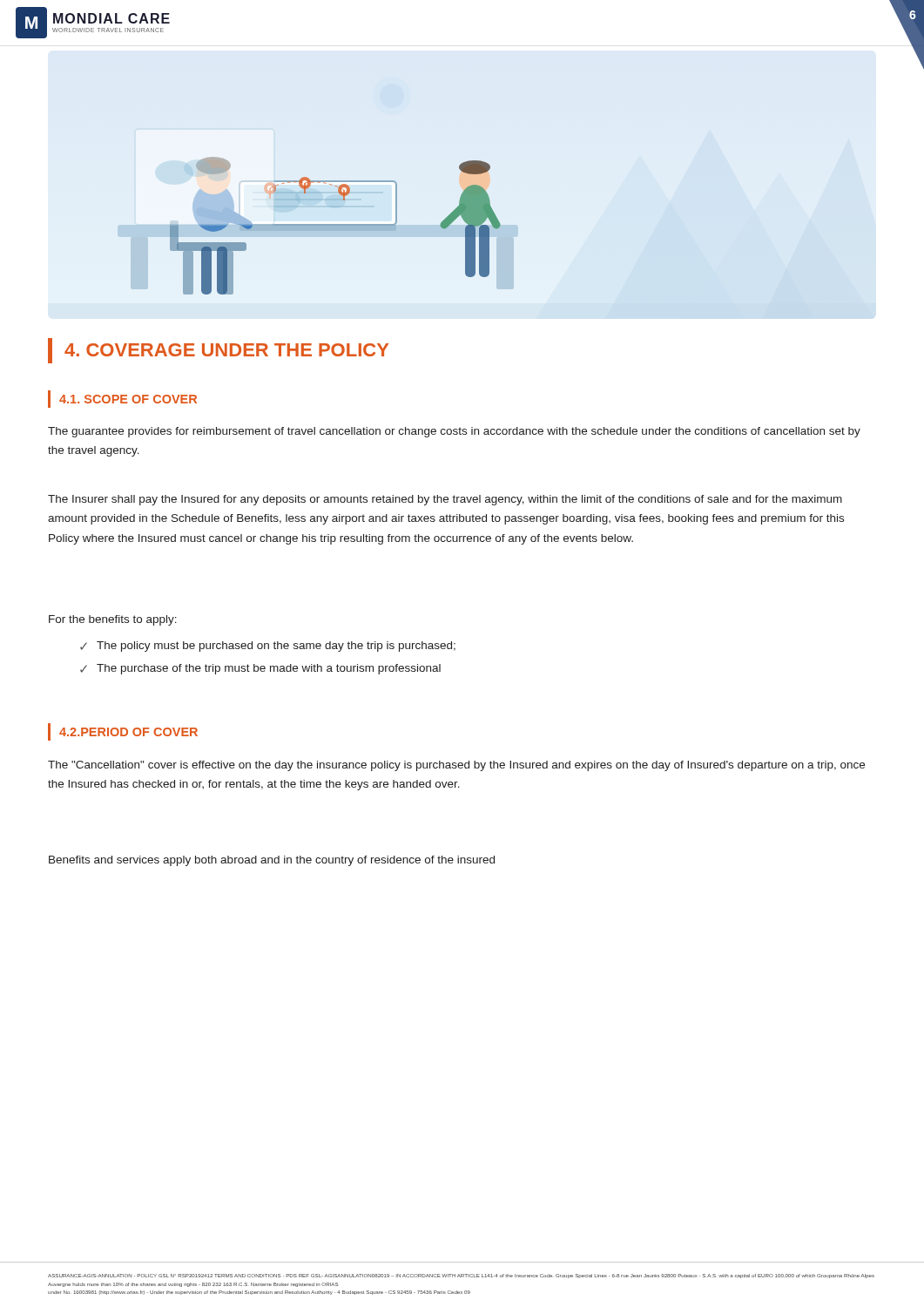Point to the block beginning "The Insurer shall pay the Insured for"
The width and height of the screenshot is (924, 1307).
(446, 518)
